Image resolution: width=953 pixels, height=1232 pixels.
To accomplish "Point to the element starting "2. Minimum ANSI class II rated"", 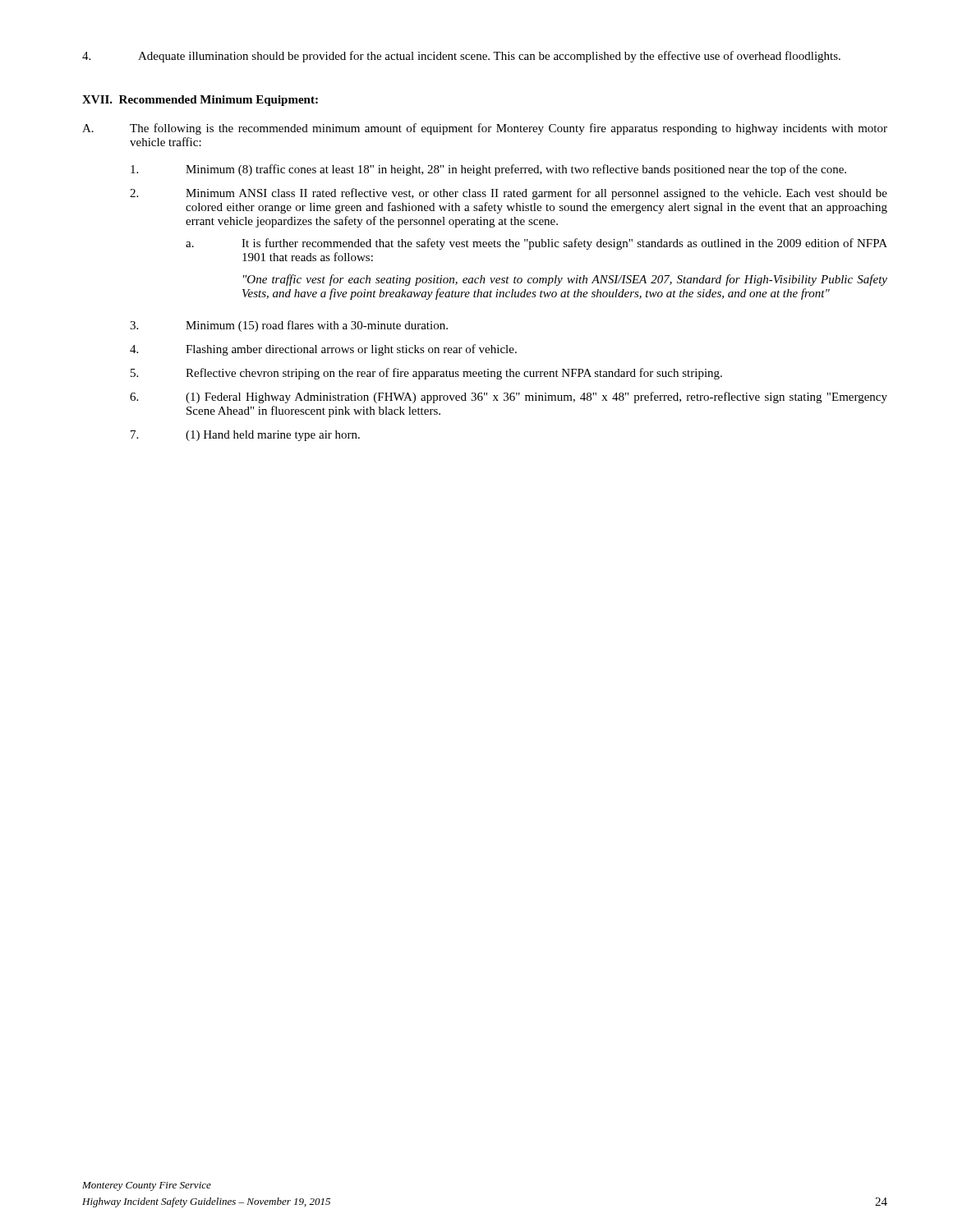I will [x=509, y=248].
